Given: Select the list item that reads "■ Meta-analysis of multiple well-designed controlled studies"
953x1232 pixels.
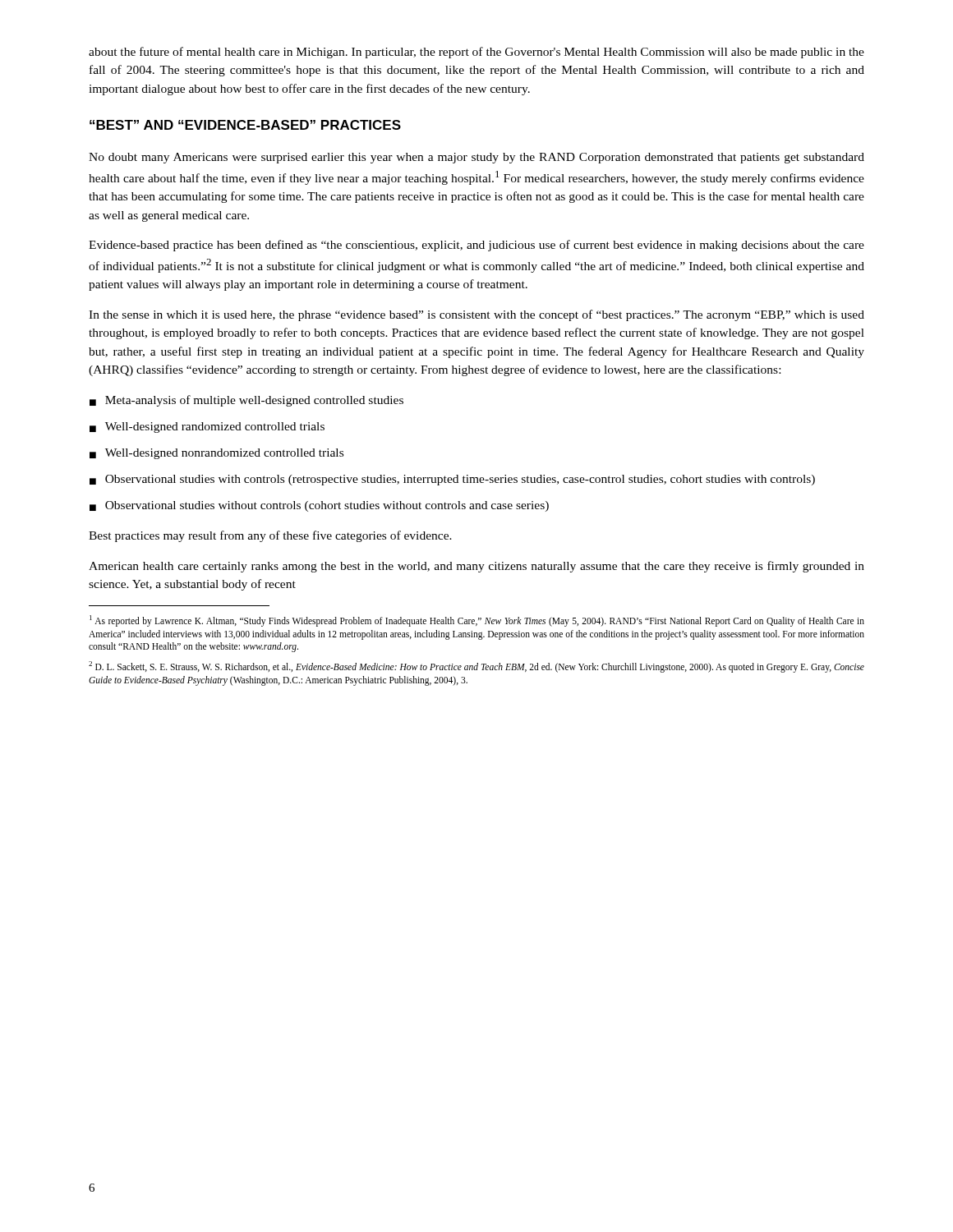Looking at the screenshot, I should point(246,401).
